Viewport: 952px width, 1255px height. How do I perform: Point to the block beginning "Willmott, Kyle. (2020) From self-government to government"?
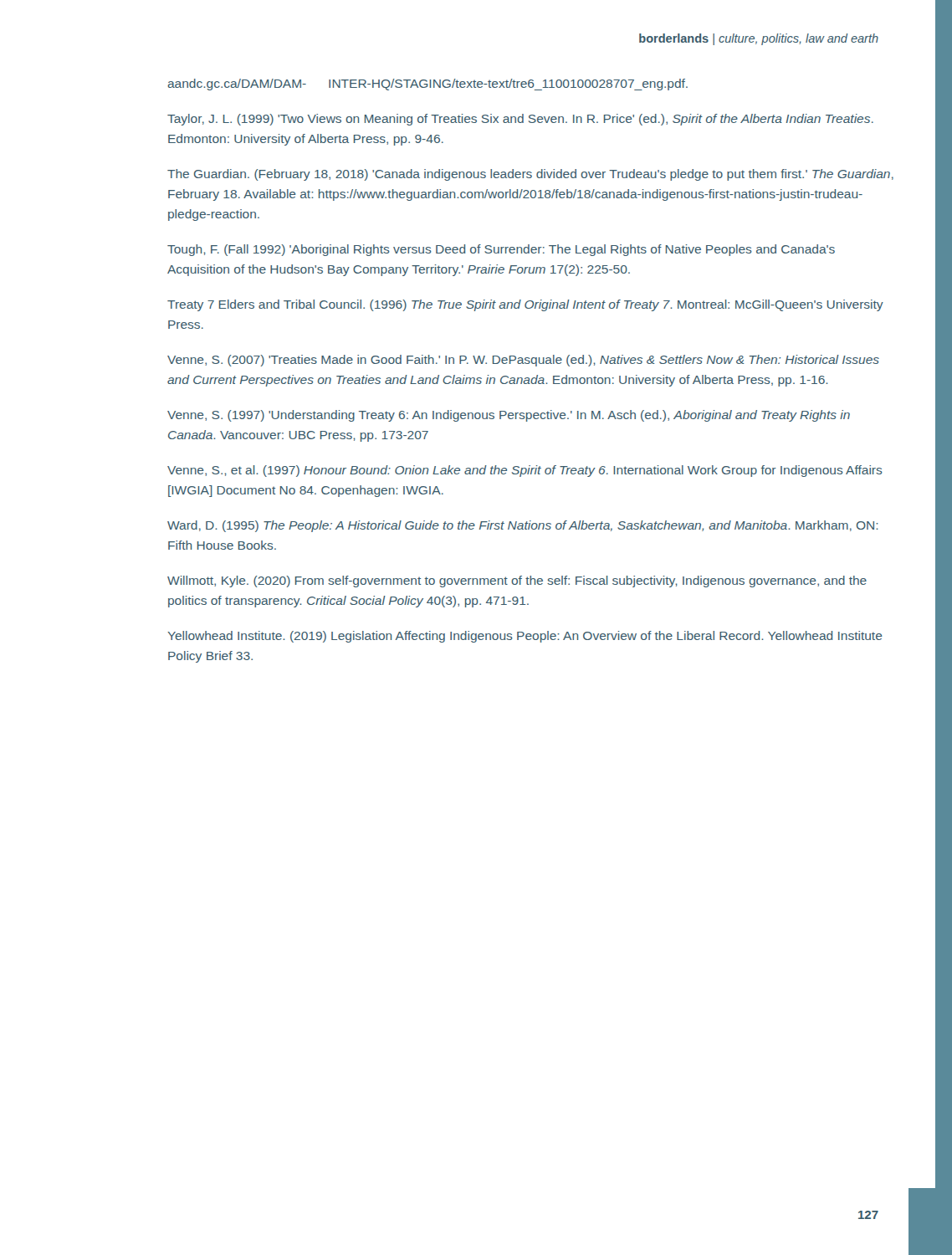[517, 591]
